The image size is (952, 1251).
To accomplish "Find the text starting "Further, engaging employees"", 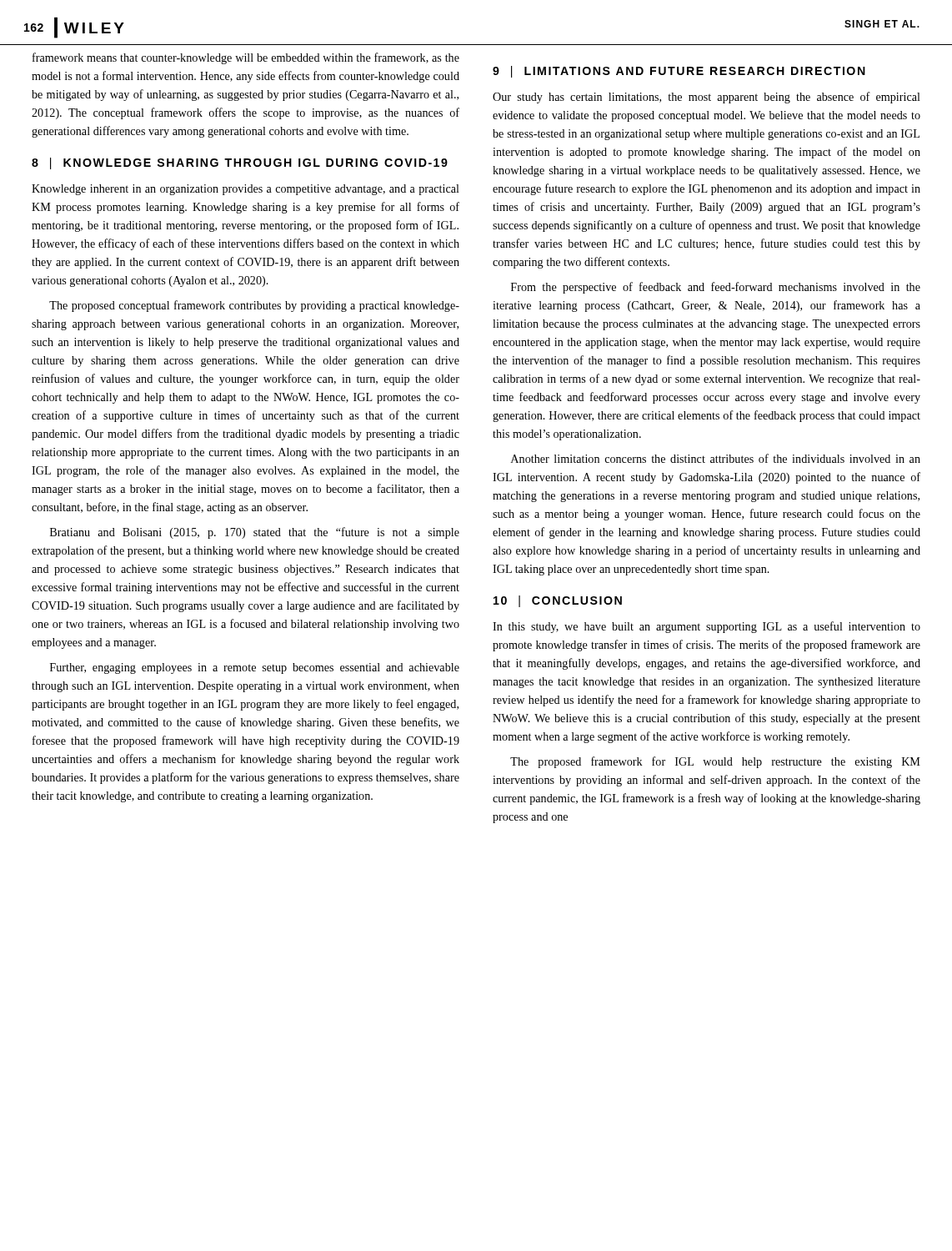I will pos(246,732).
